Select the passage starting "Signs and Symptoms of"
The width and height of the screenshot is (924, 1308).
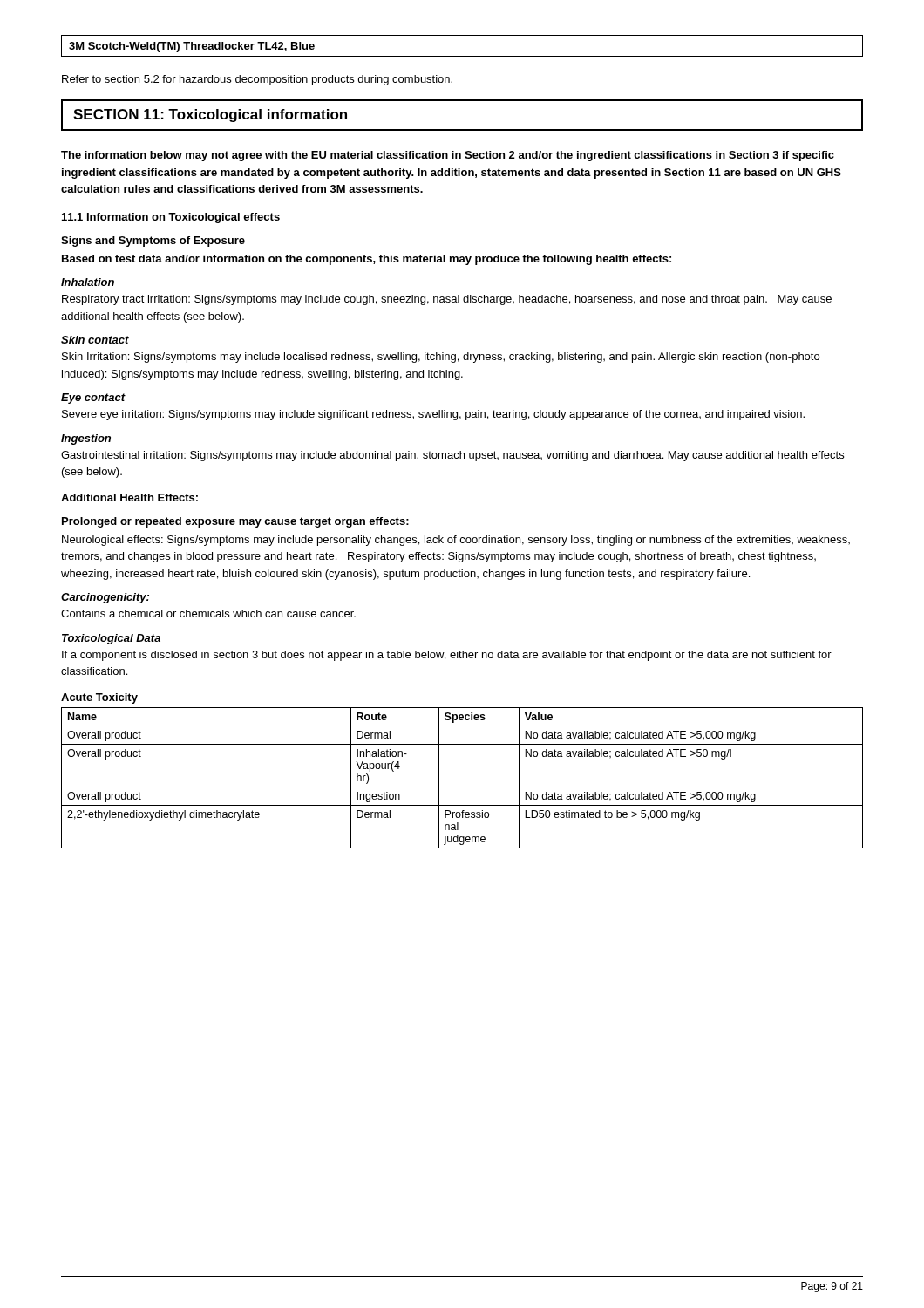coord(153,240)
